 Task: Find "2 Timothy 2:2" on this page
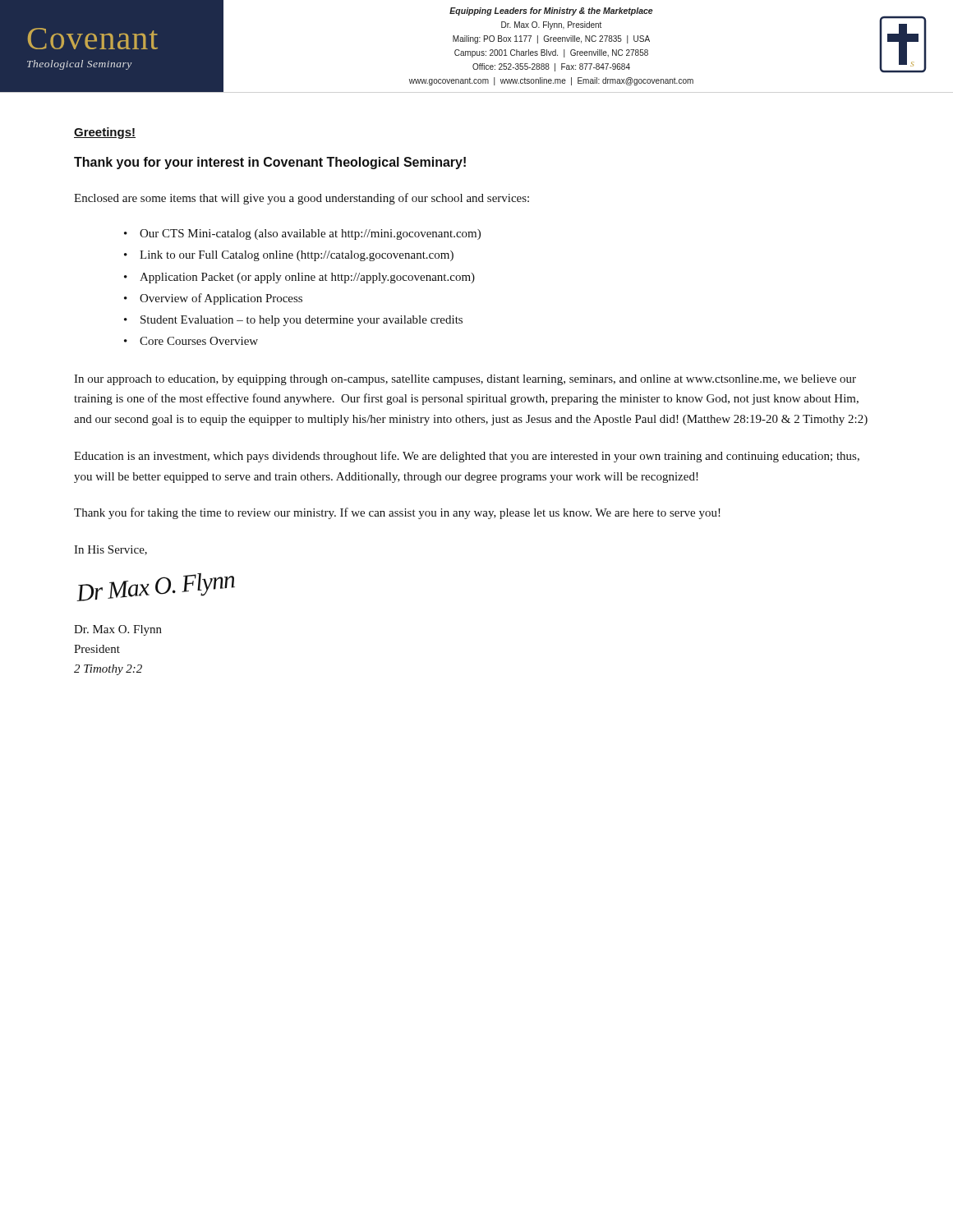pos(108,668)
